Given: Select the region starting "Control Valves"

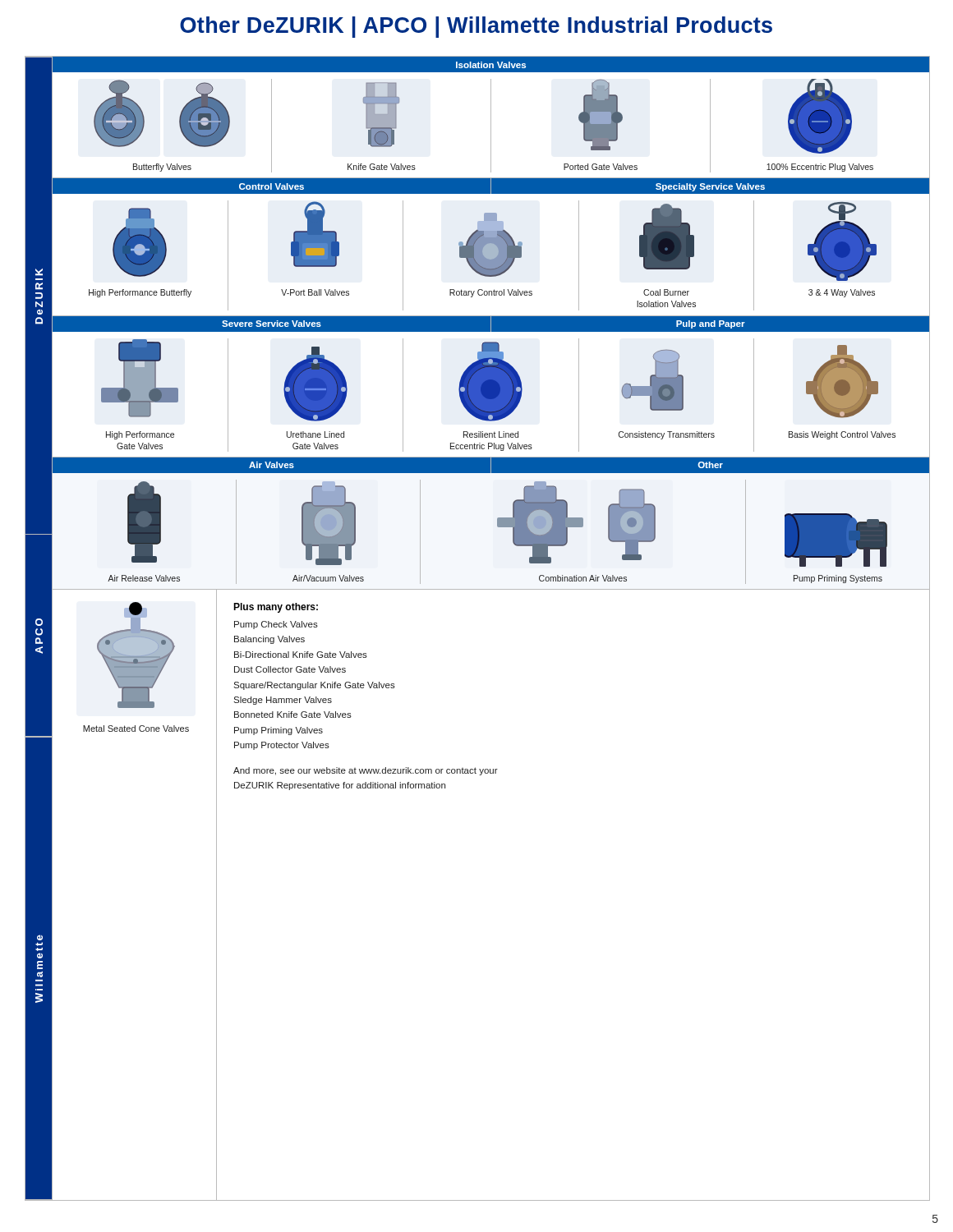Looking at the screenshot, I should 272,186.
